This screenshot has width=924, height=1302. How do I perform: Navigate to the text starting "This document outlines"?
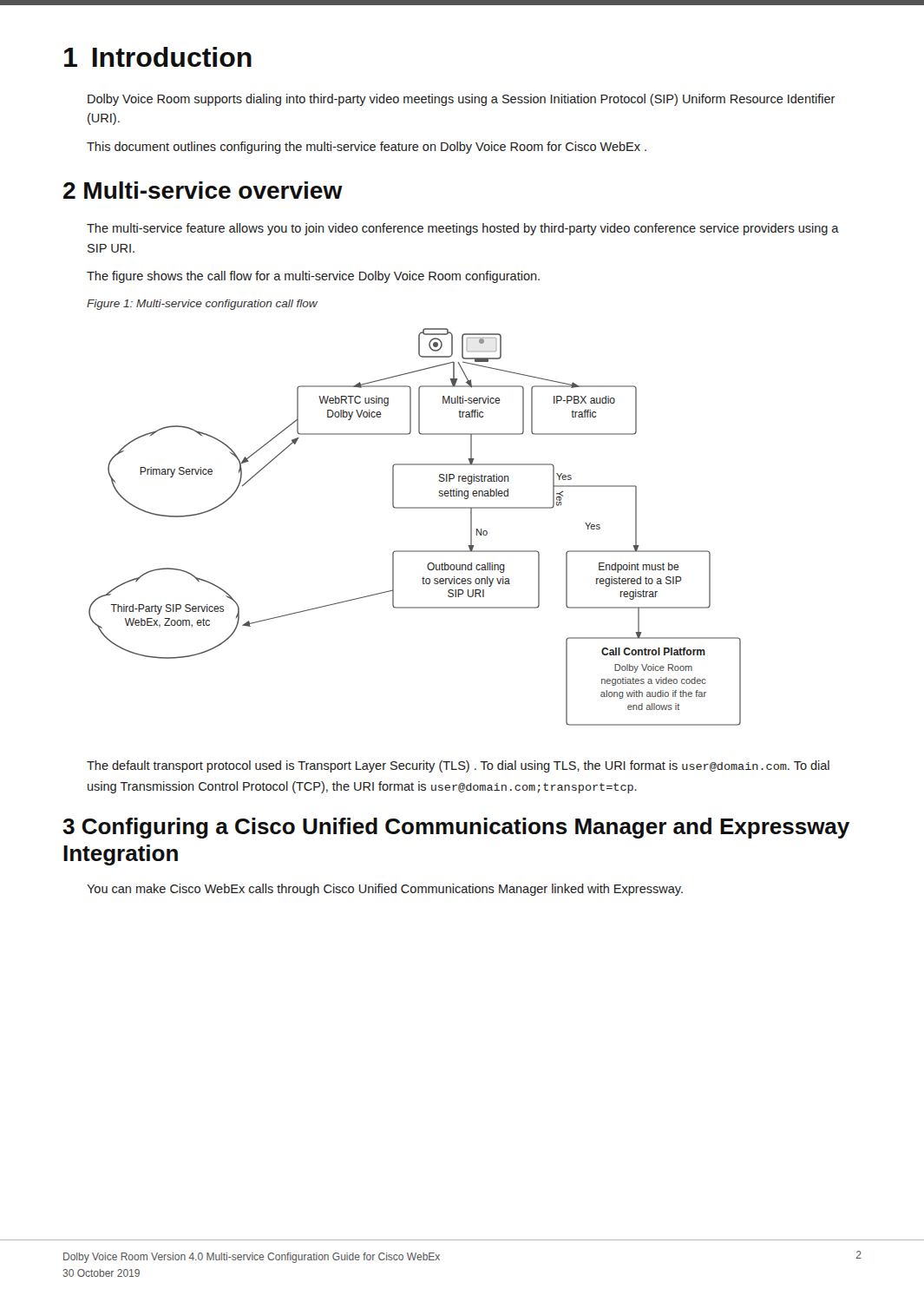[x=367, y=147]
